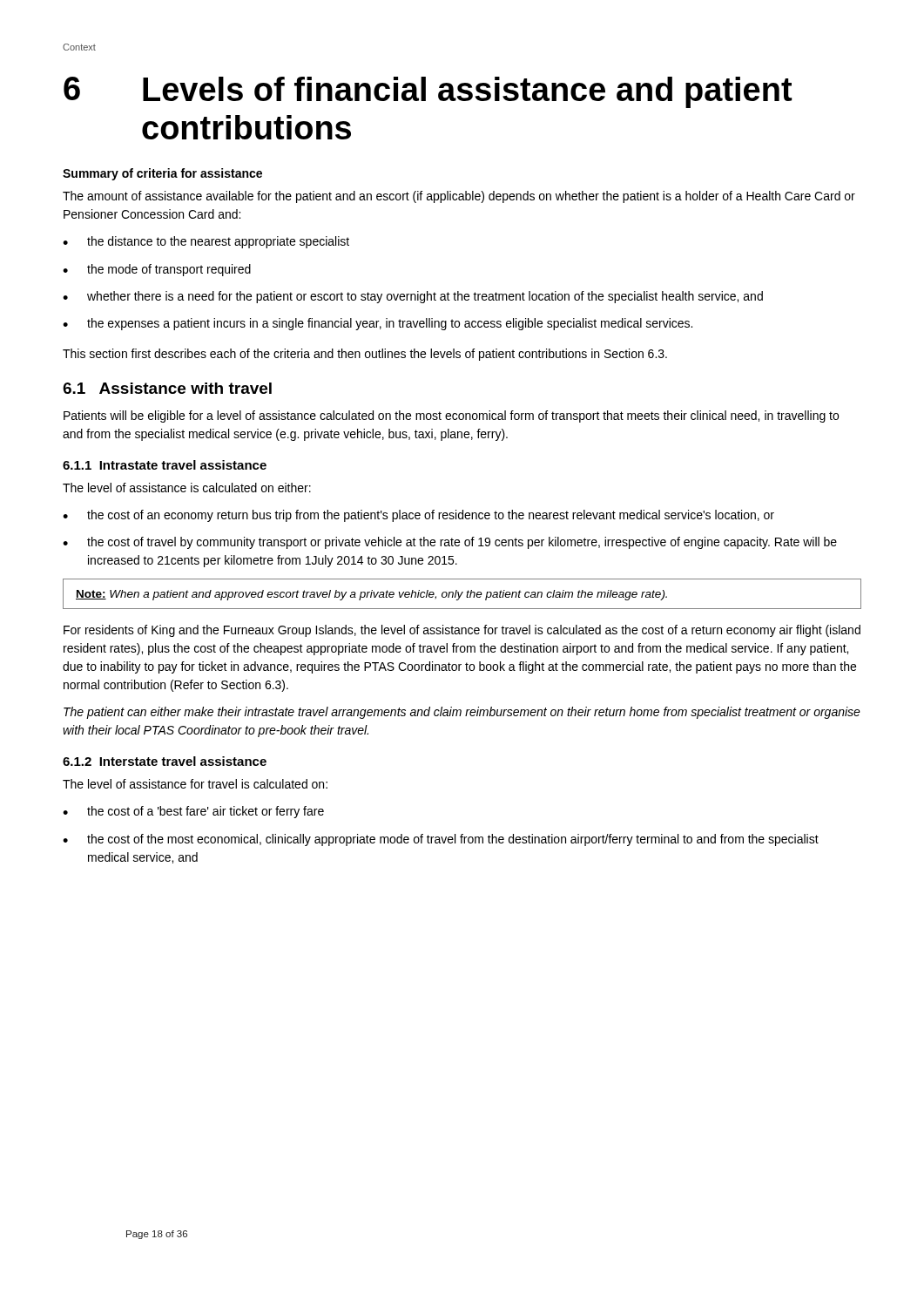The height and width of the screenshot is (1307, 924).
Task: Click the passage that begins "•the cost of the most economical, clinically appropriate"
Action: point(462,848)
